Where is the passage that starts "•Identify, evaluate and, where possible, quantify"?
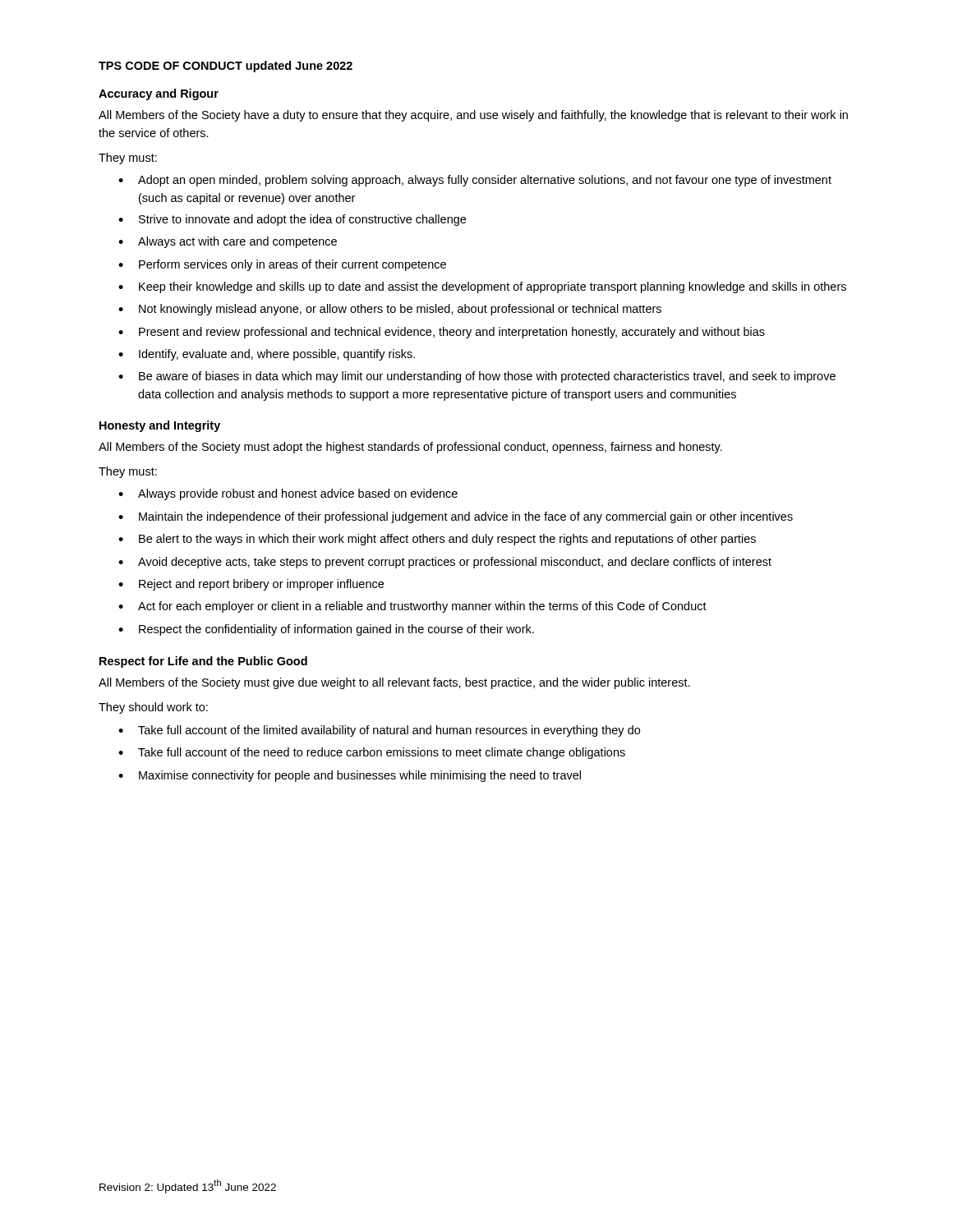The width and height of the screenshot is (953, 1232). point(267,355)
